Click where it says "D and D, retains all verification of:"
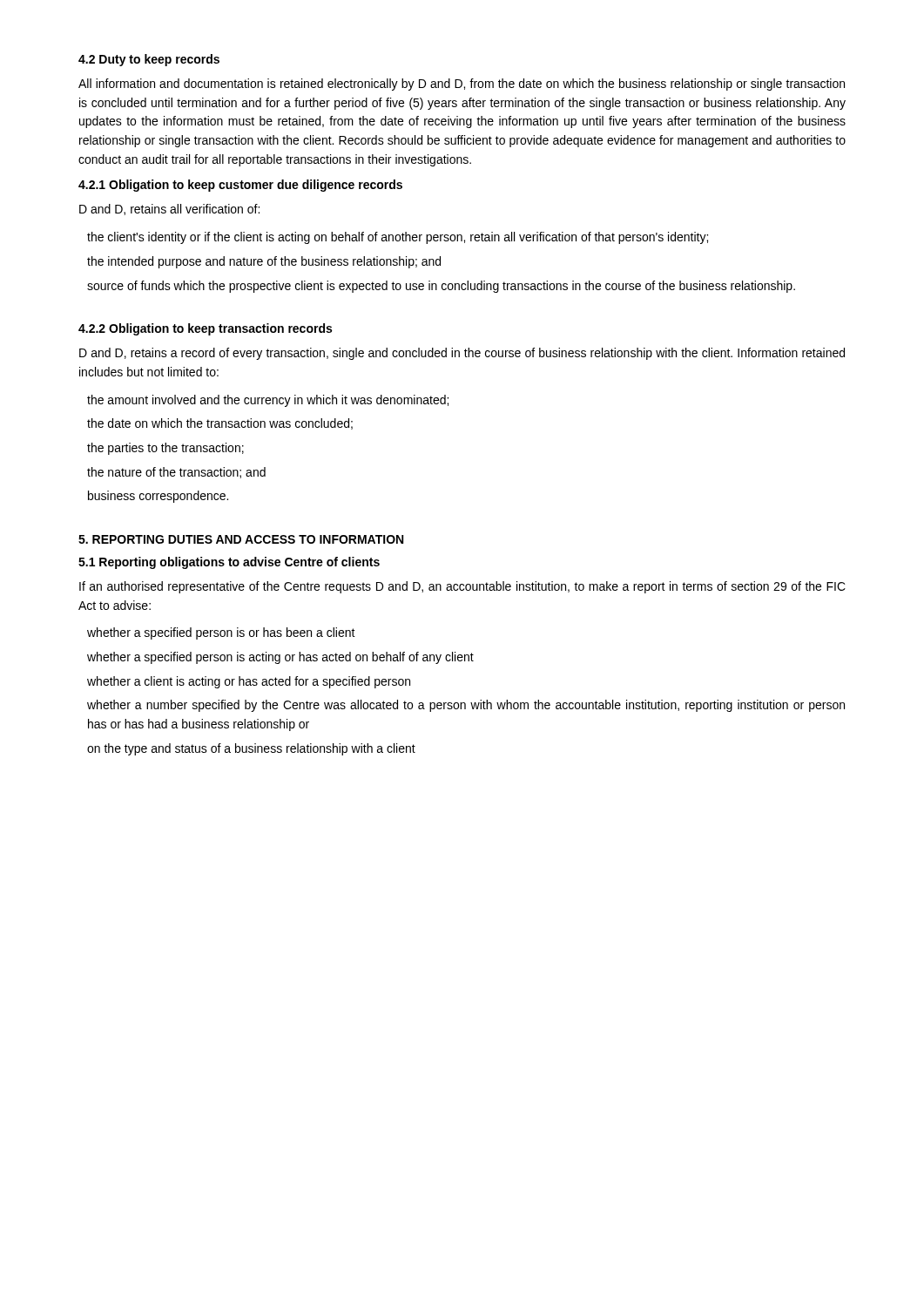Viewport: 924px width, 1307px height. tap(170, 210)
